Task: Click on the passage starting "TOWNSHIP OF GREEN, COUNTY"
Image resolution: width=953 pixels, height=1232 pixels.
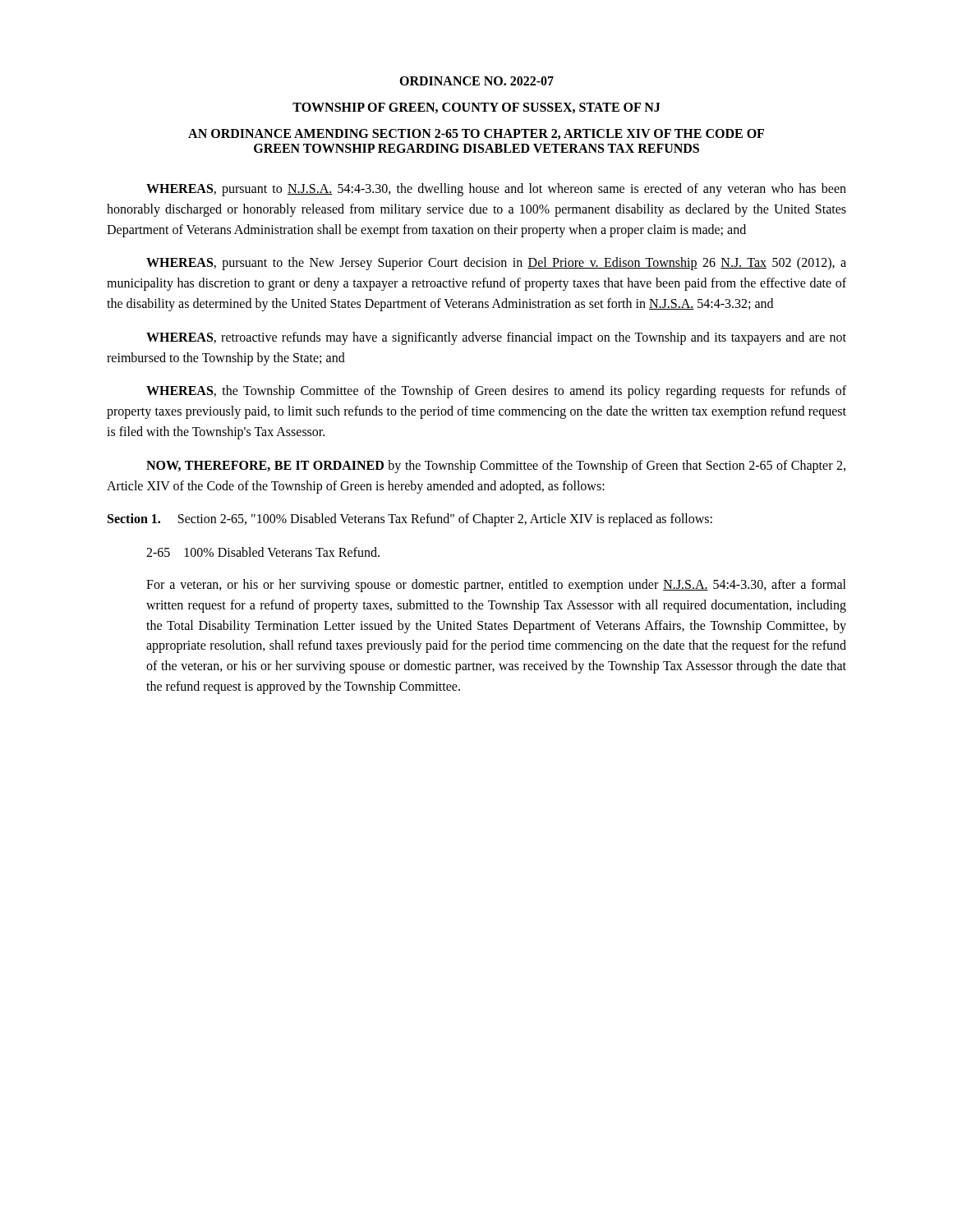Action: click(x=476, y=107)
